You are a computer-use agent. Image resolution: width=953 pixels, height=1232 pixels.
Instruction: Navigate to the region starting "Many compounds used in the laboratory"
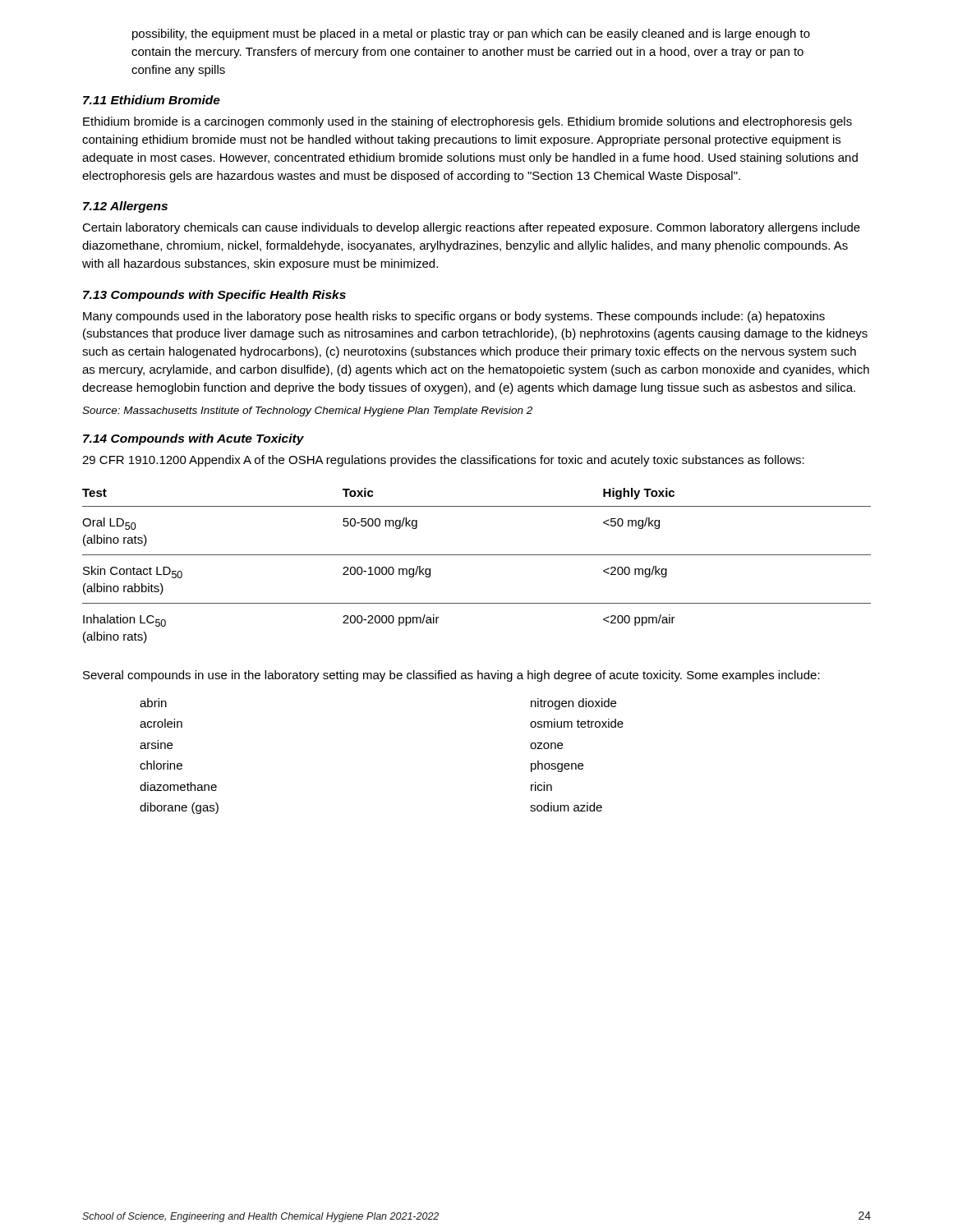[476, 351]
